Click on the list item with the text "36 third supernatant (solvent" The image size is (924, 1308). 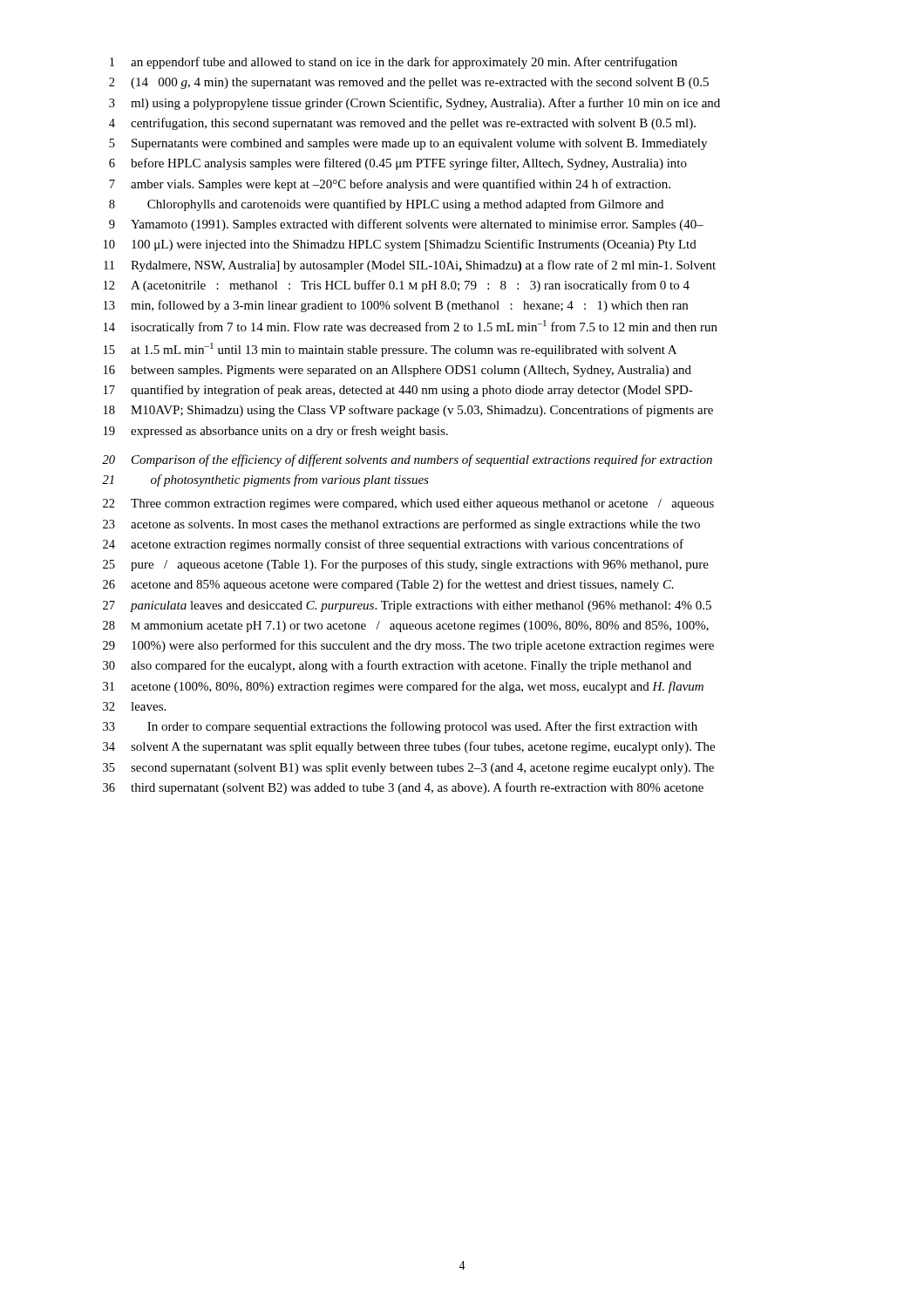(x=471, y=788)
